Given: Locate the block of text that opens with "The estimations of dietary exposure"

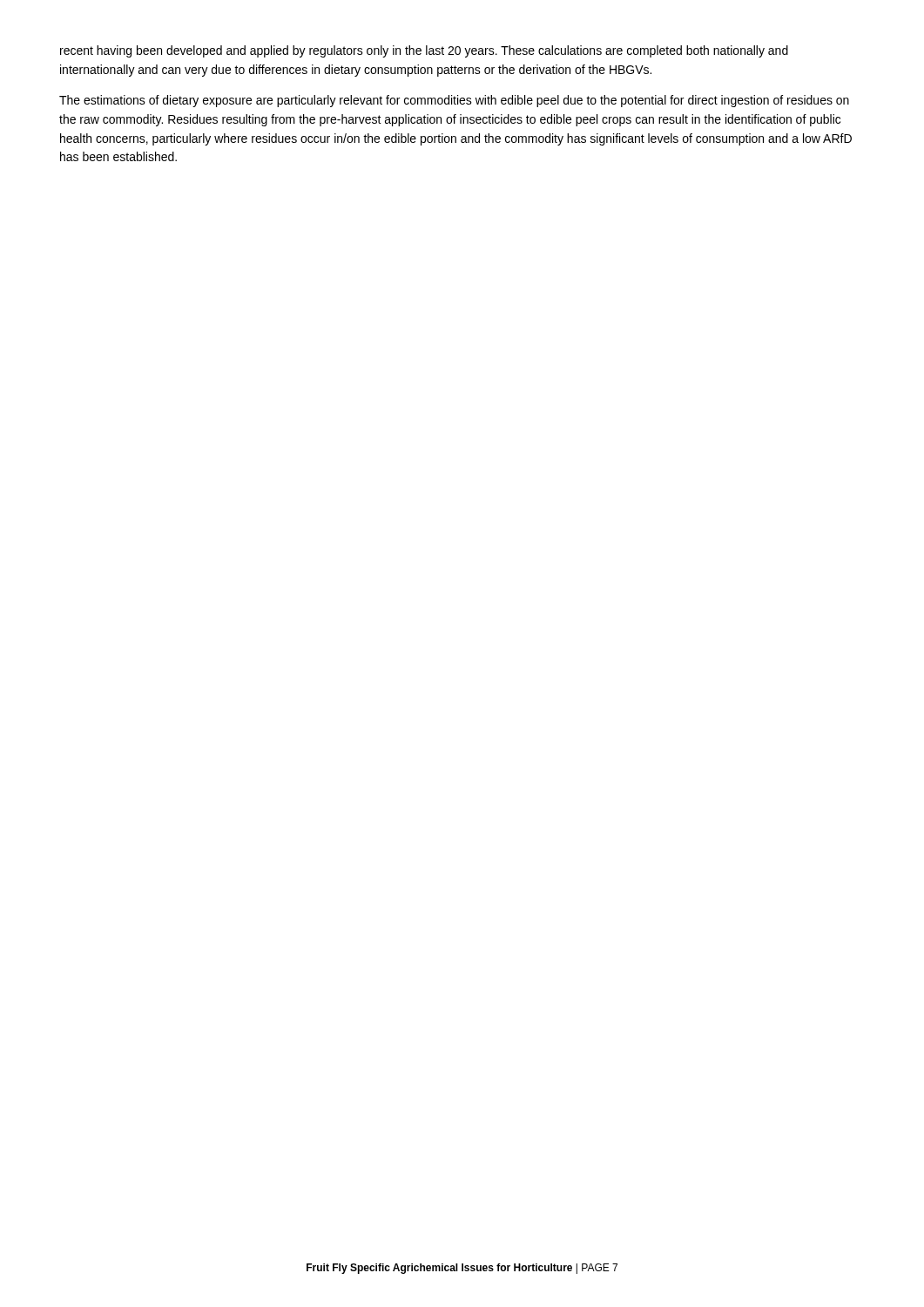Looking at the screenshot, I should [456, 129].
